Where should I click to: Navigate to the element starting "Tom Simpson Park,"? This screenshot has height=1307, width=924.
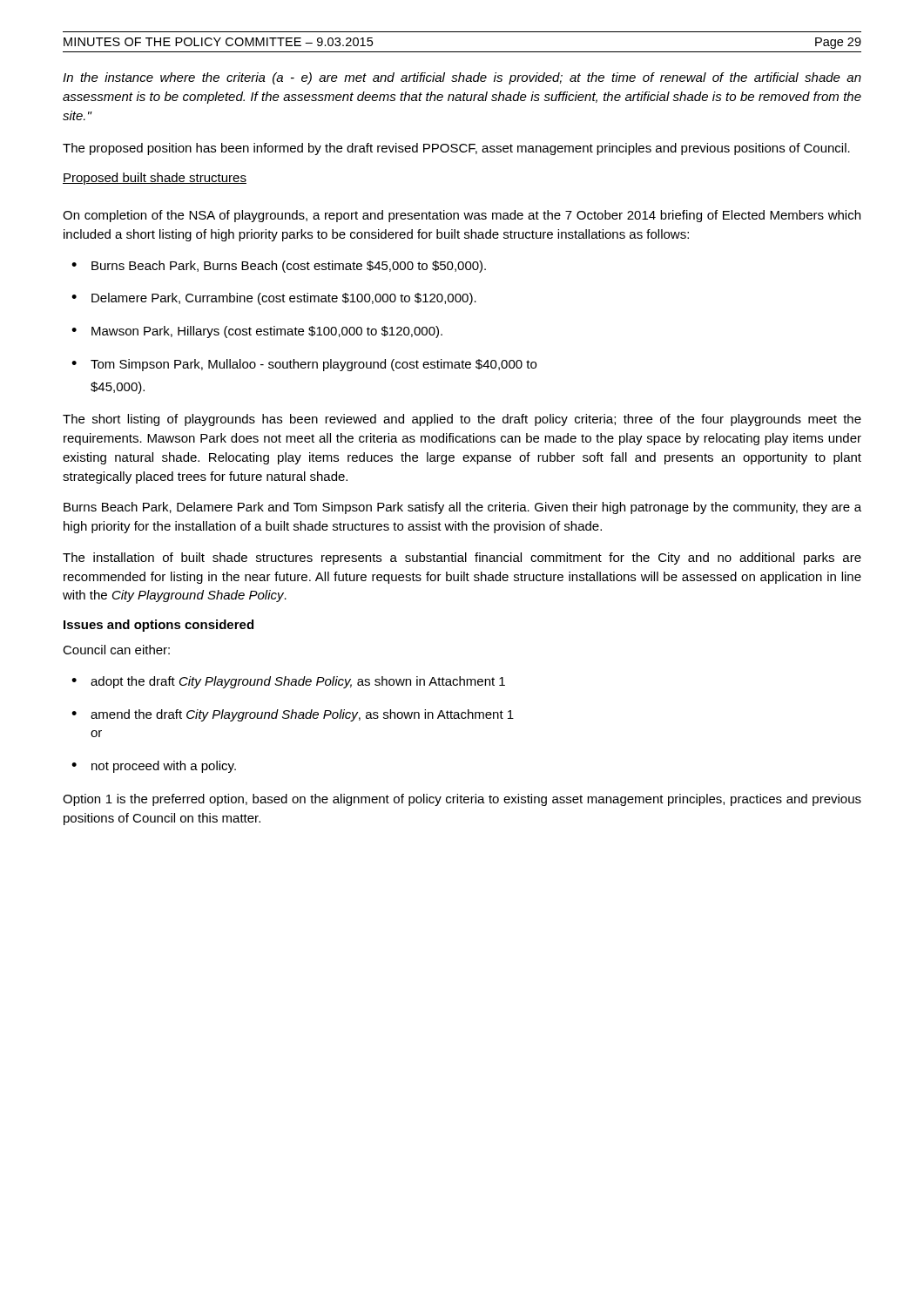462,375
